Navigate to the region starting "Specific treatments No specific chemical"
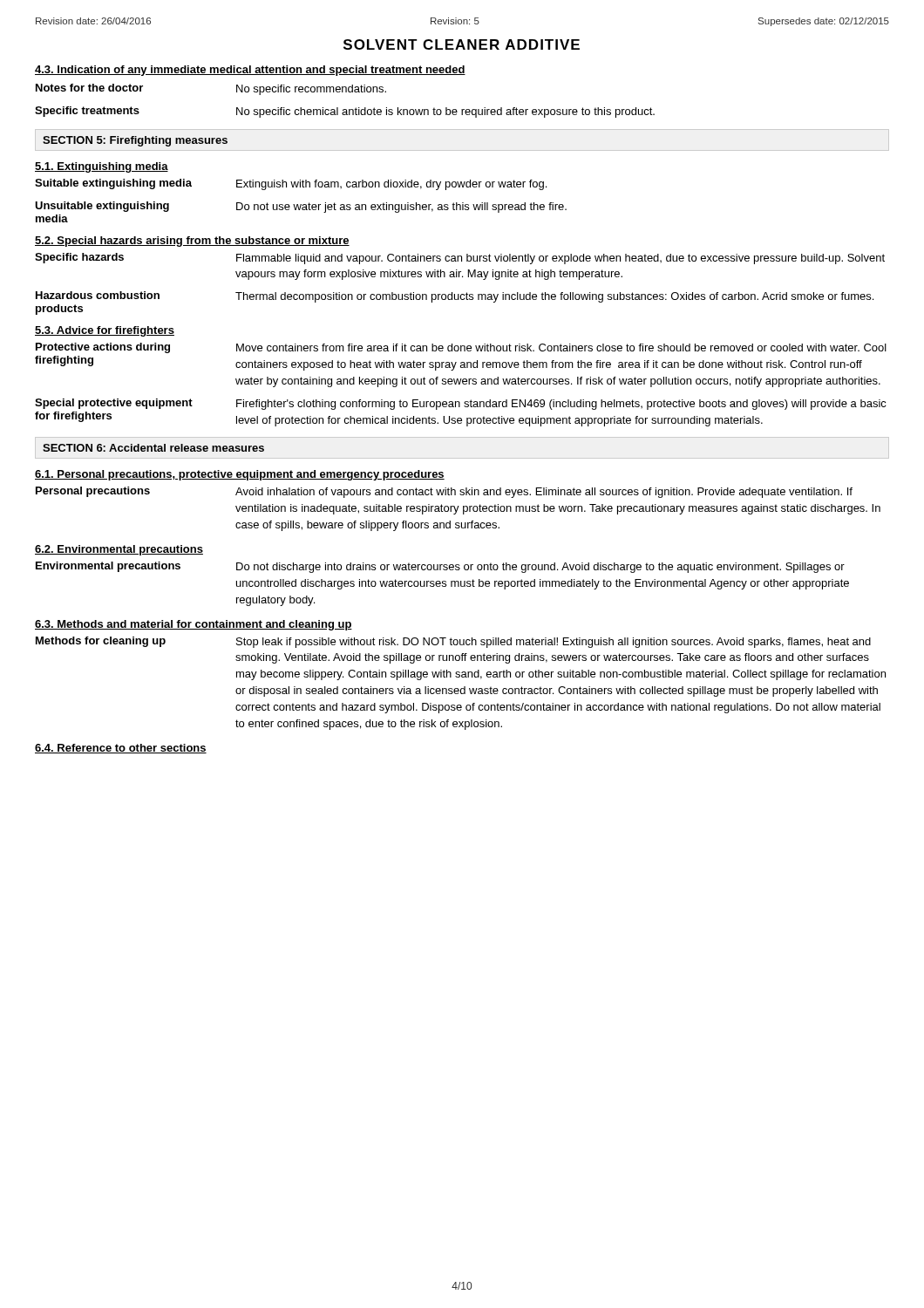Image resolution: width=924 pixels, height=1308 pixels. 462,112
